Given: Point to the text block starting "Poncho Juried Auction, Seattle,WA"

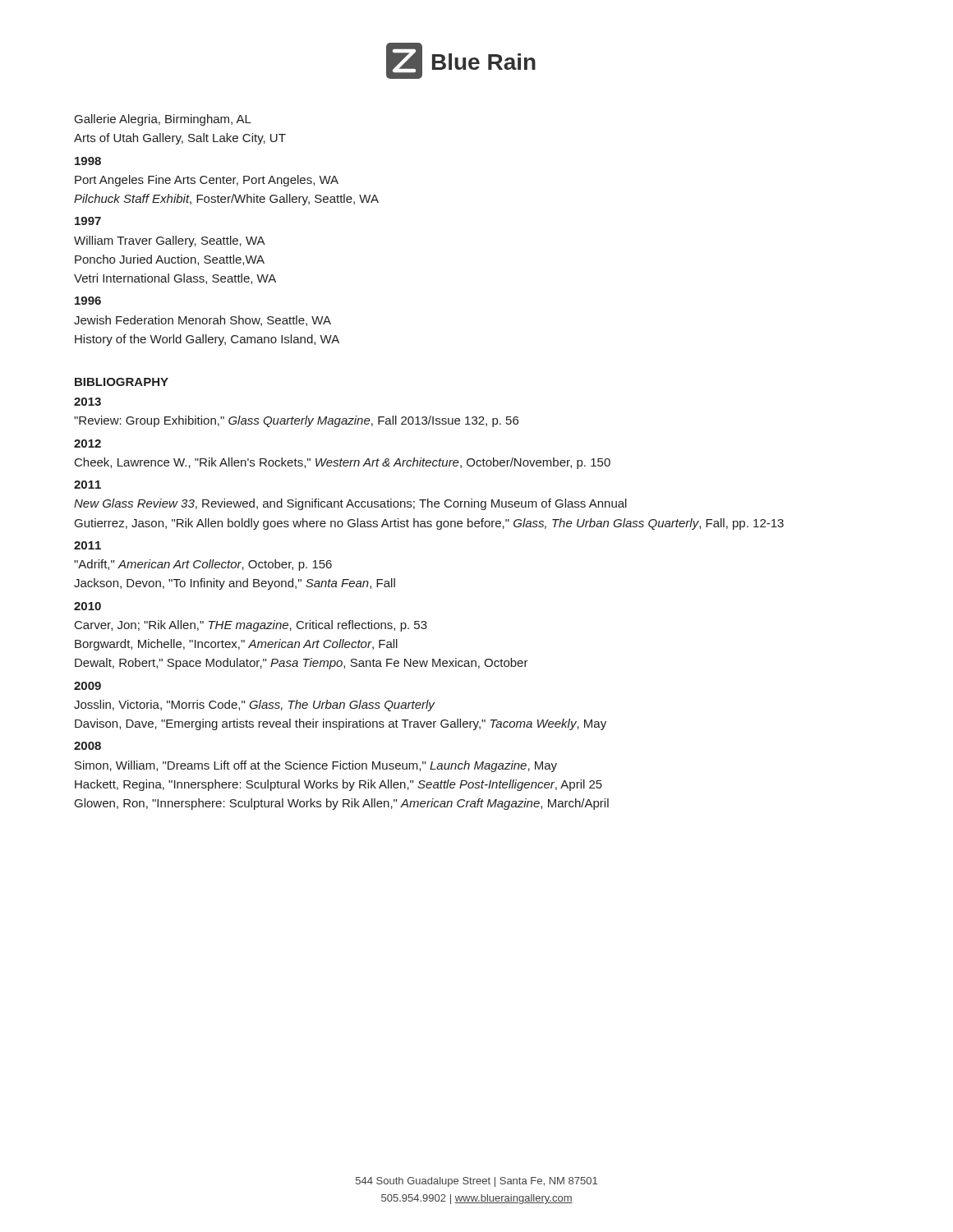Looking at the screenshot, I should (169, 259).
